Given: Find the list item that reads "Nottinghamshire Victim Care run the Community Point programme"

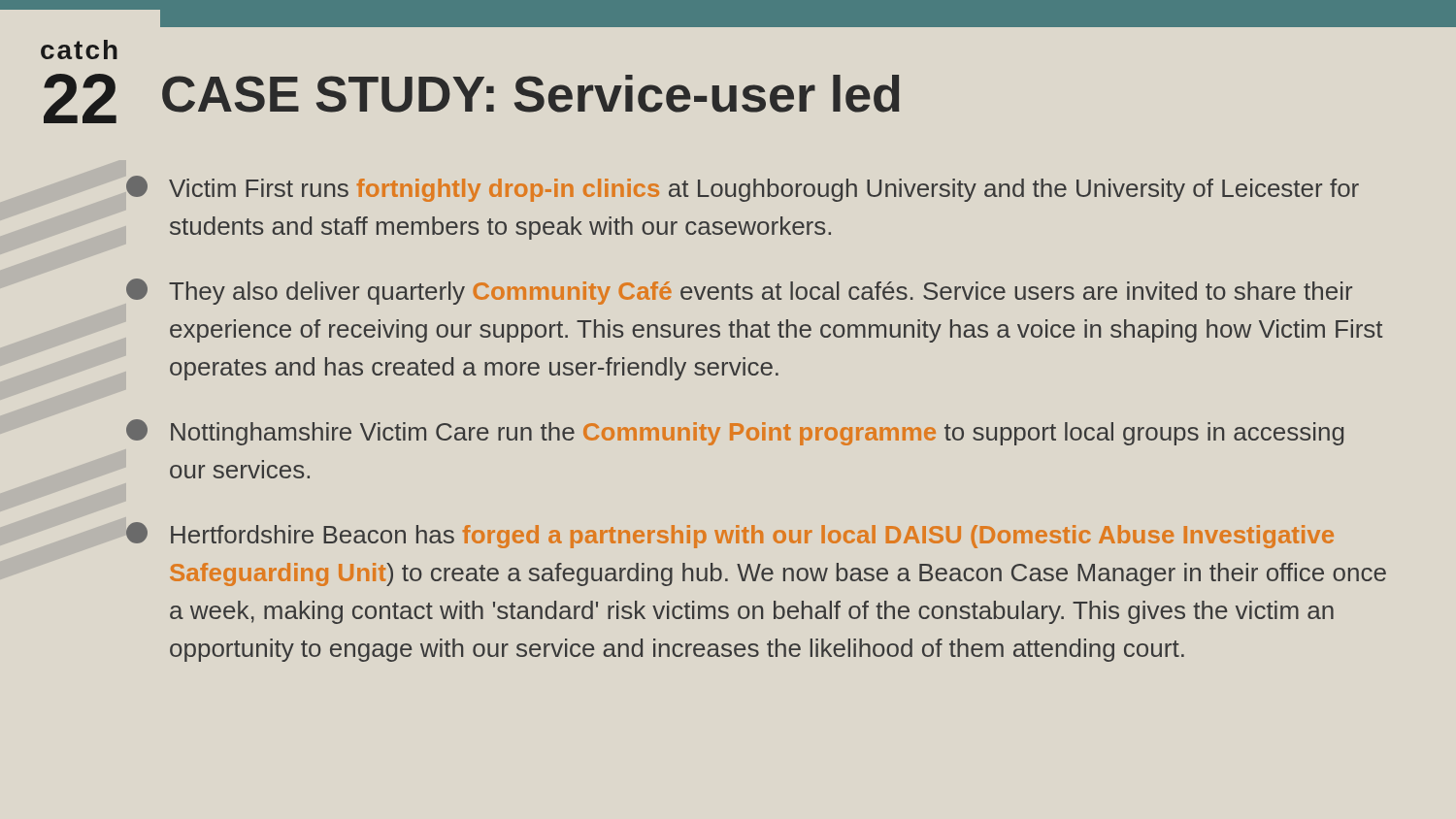Looking at the screenshot, I should pos(757,451).
